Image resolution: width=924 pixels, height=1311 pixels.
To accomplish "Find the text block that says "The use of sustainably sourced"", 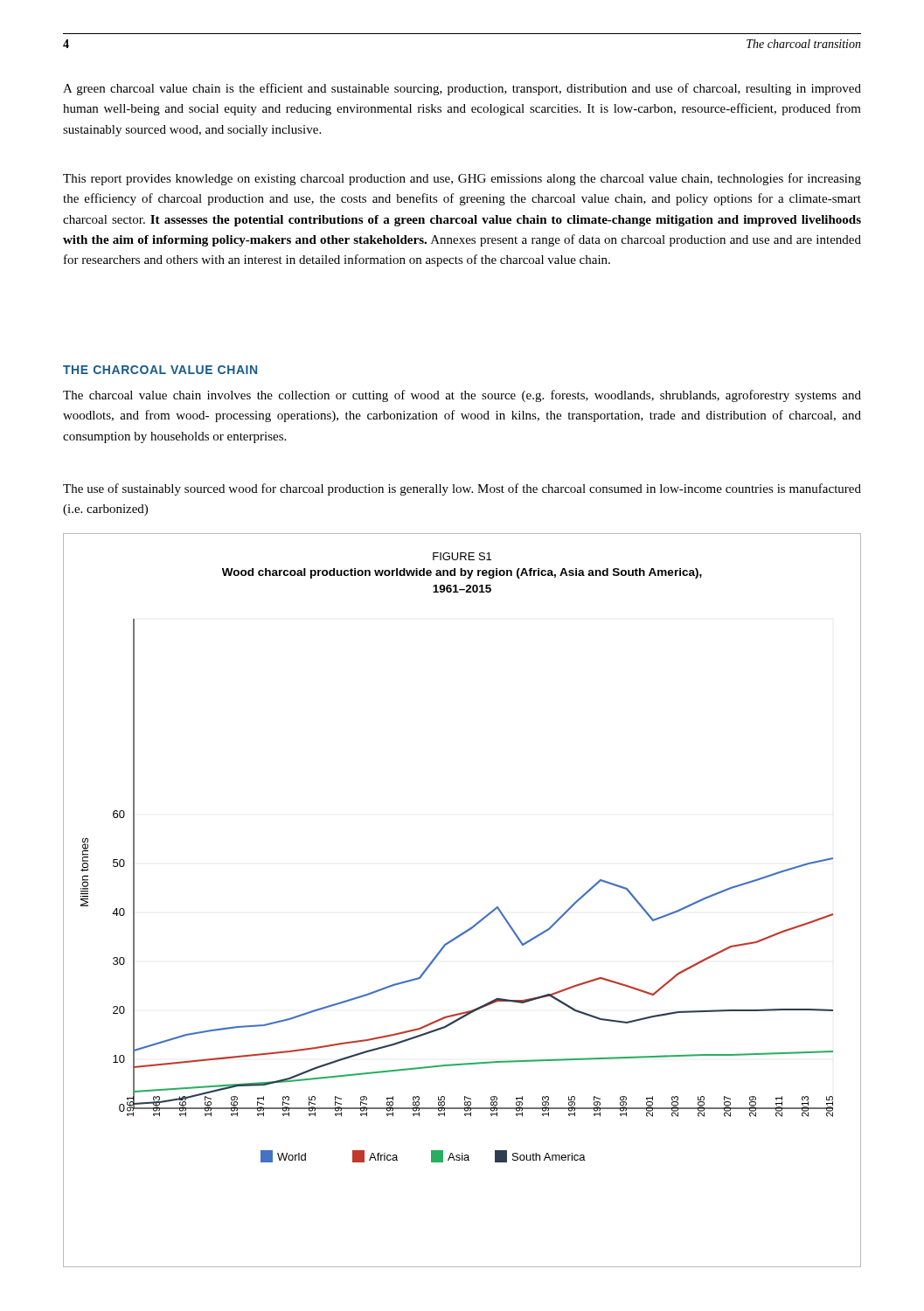I will tap(462, 499).
